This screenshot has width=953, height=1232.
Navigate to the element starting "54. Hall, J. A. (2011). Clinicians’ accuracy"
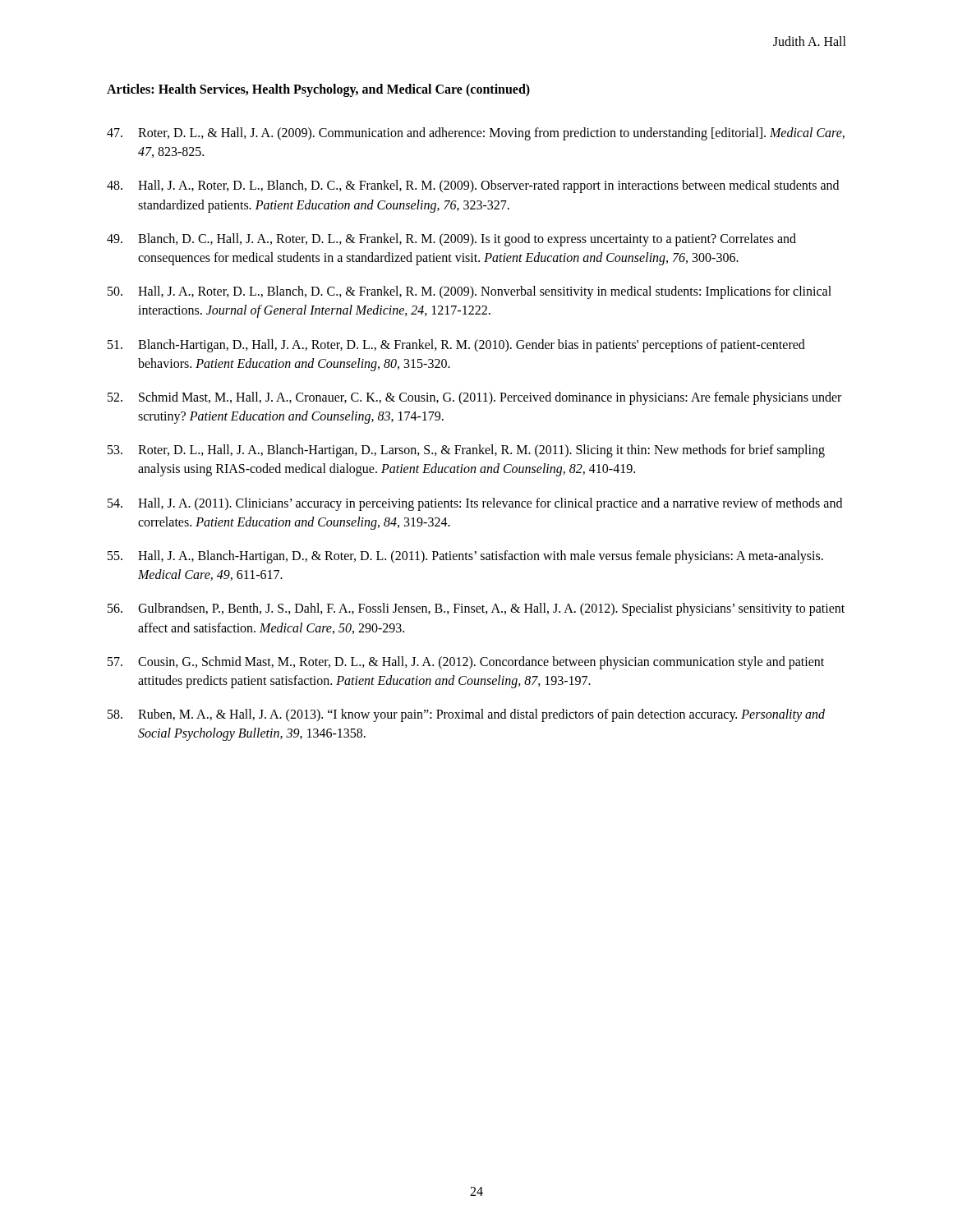476,512
